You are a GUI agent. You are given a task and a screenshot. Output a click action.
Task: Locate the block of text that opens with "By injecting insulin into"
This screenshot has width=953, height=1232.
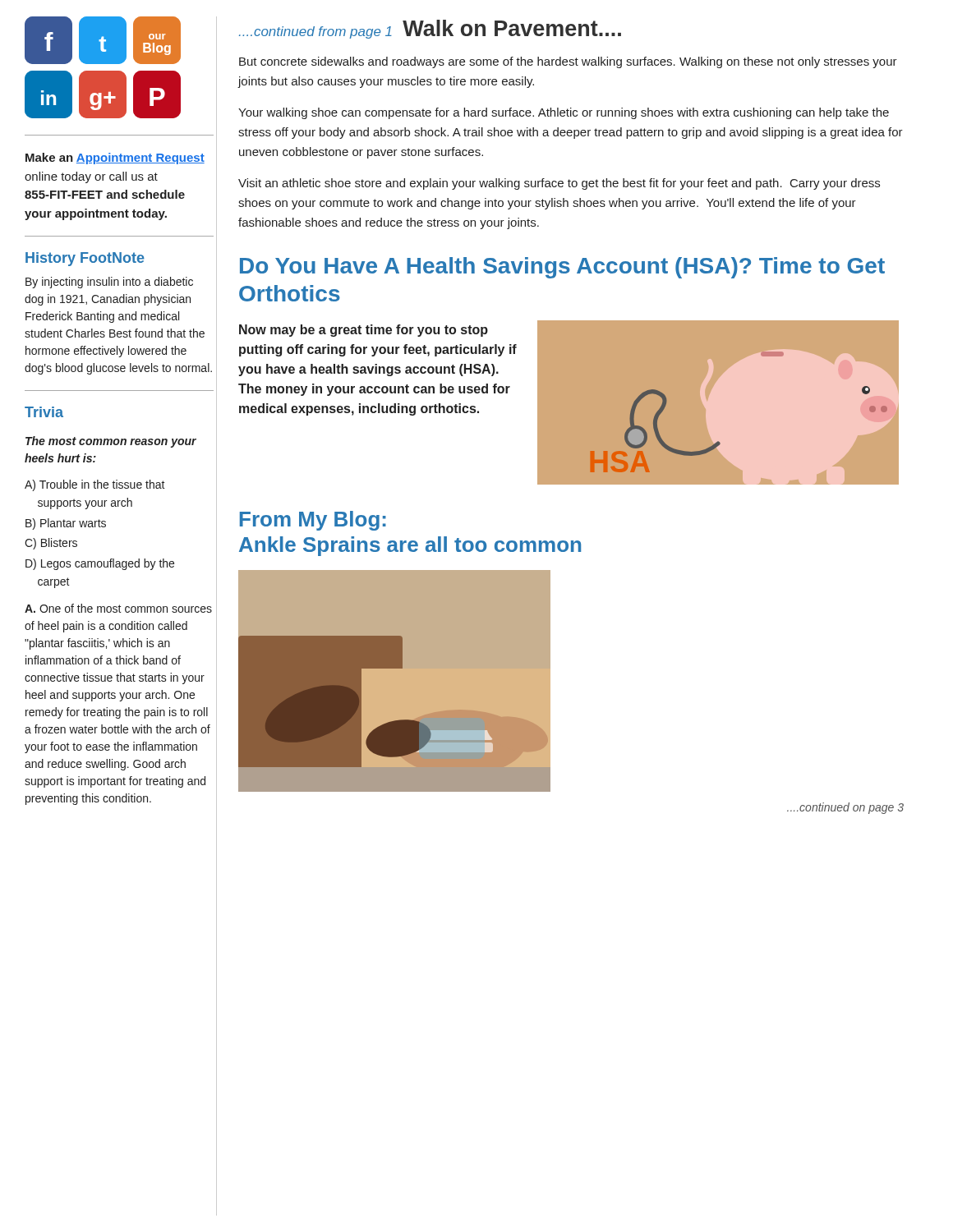point(119,325)
